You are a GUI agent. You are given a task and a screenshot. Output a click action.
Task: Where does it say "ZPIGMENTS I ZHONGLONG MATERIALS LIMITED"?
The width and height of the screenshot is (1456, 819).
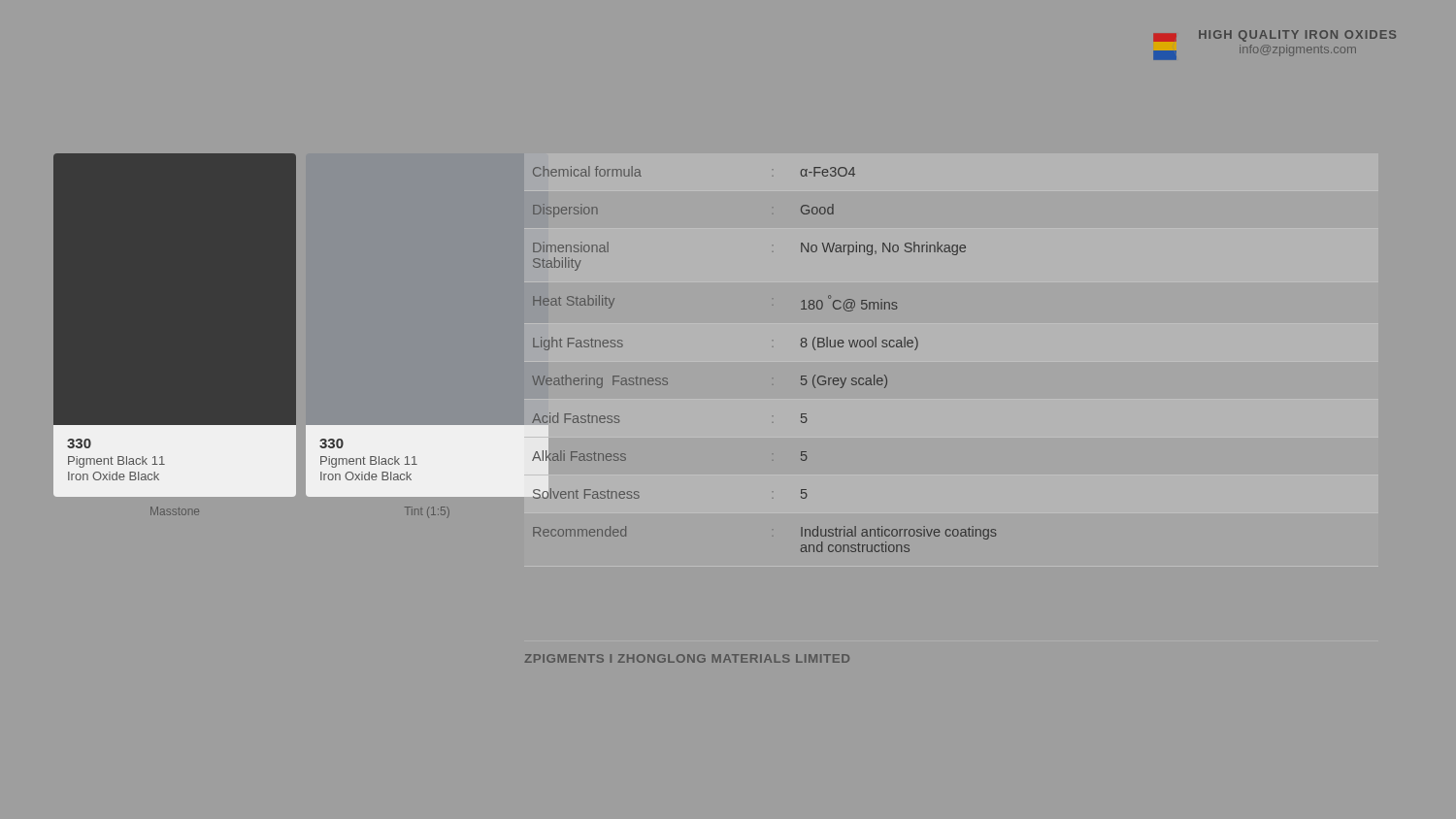click(687, 658)
